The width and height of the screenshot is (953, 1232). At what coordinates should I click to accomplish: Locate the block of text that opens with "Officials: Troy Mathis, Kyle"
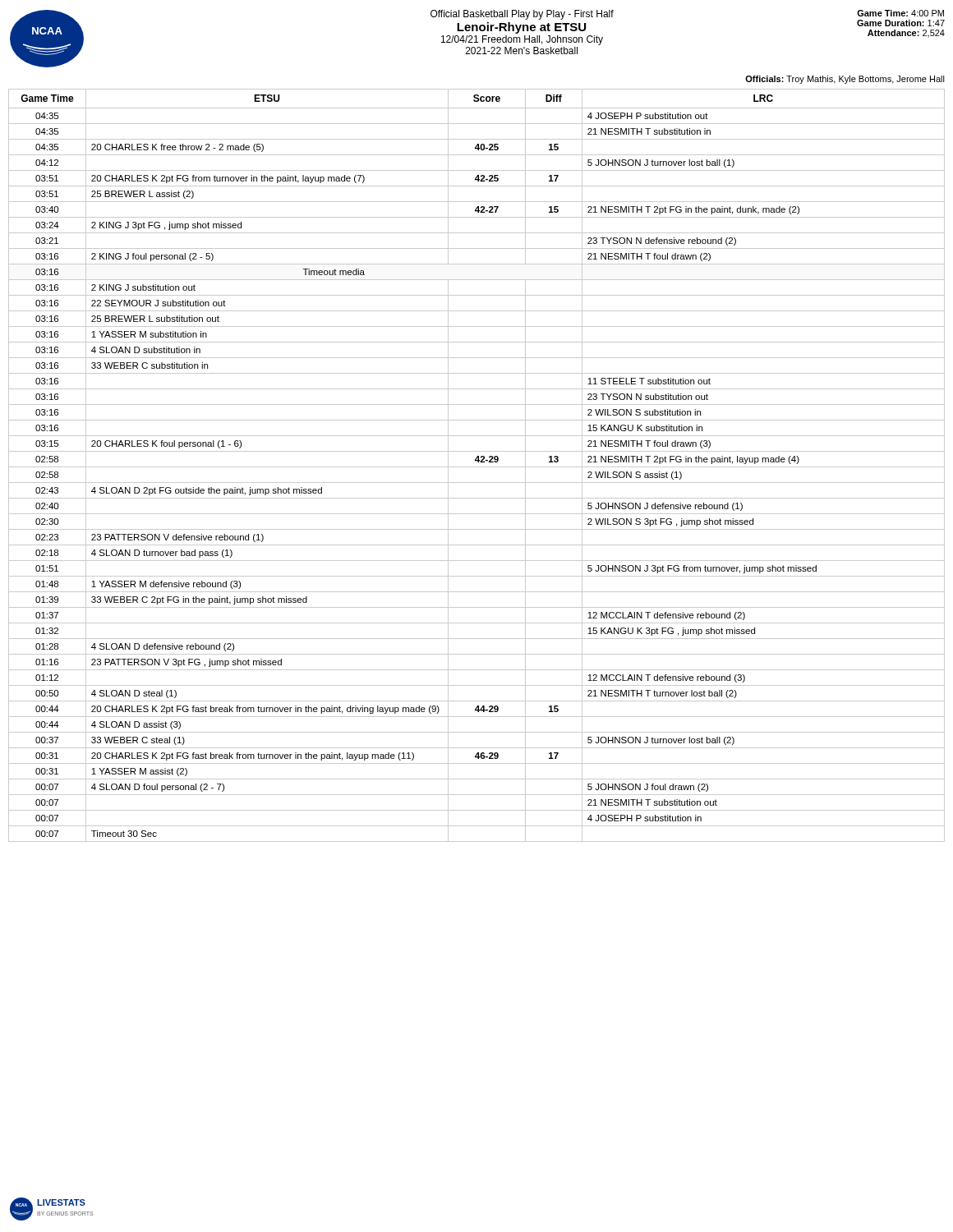pyautogui.click(x=845, y=79)
